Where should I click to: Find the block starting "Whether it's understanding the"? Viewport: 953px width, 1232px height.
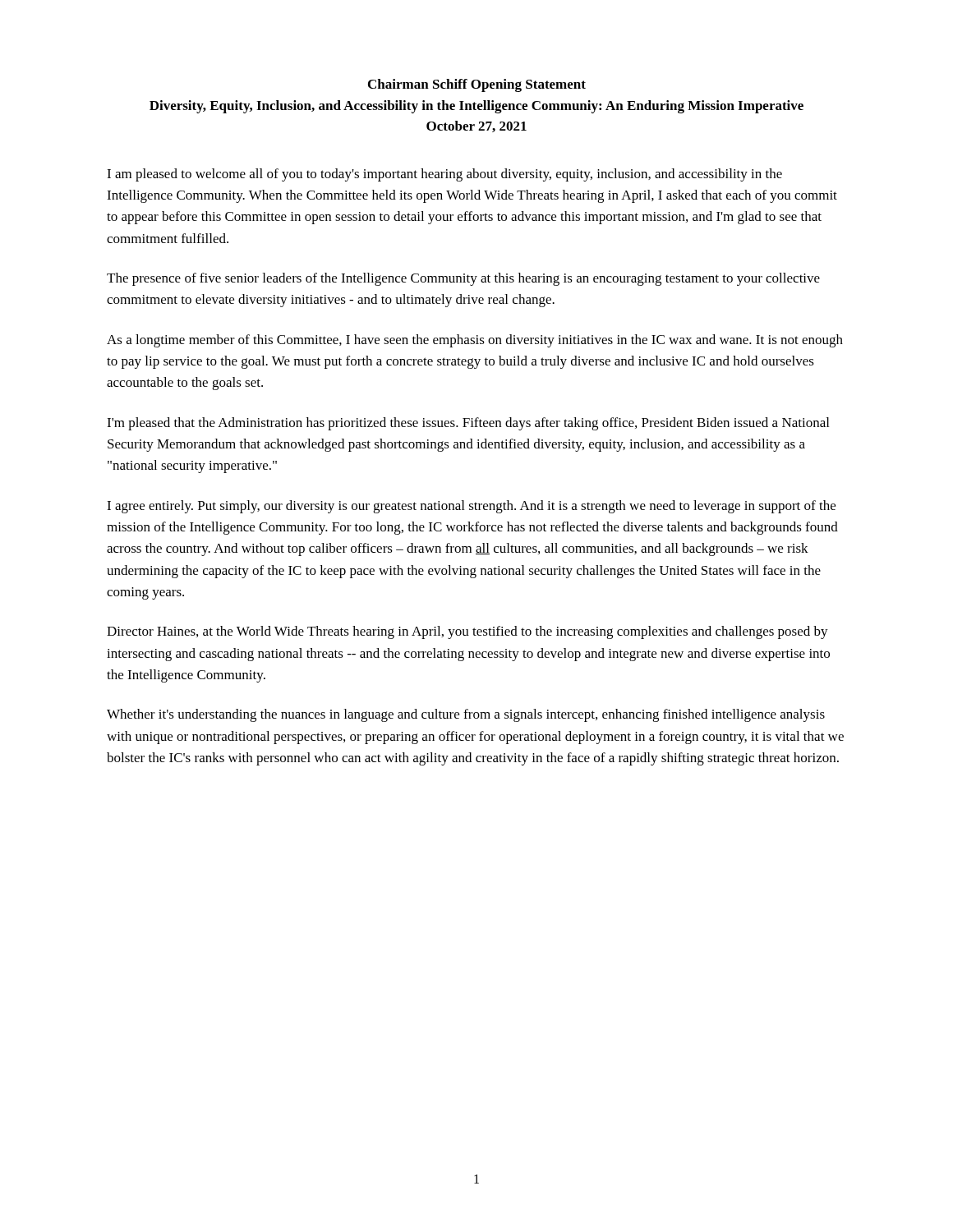tap(475, 736)
